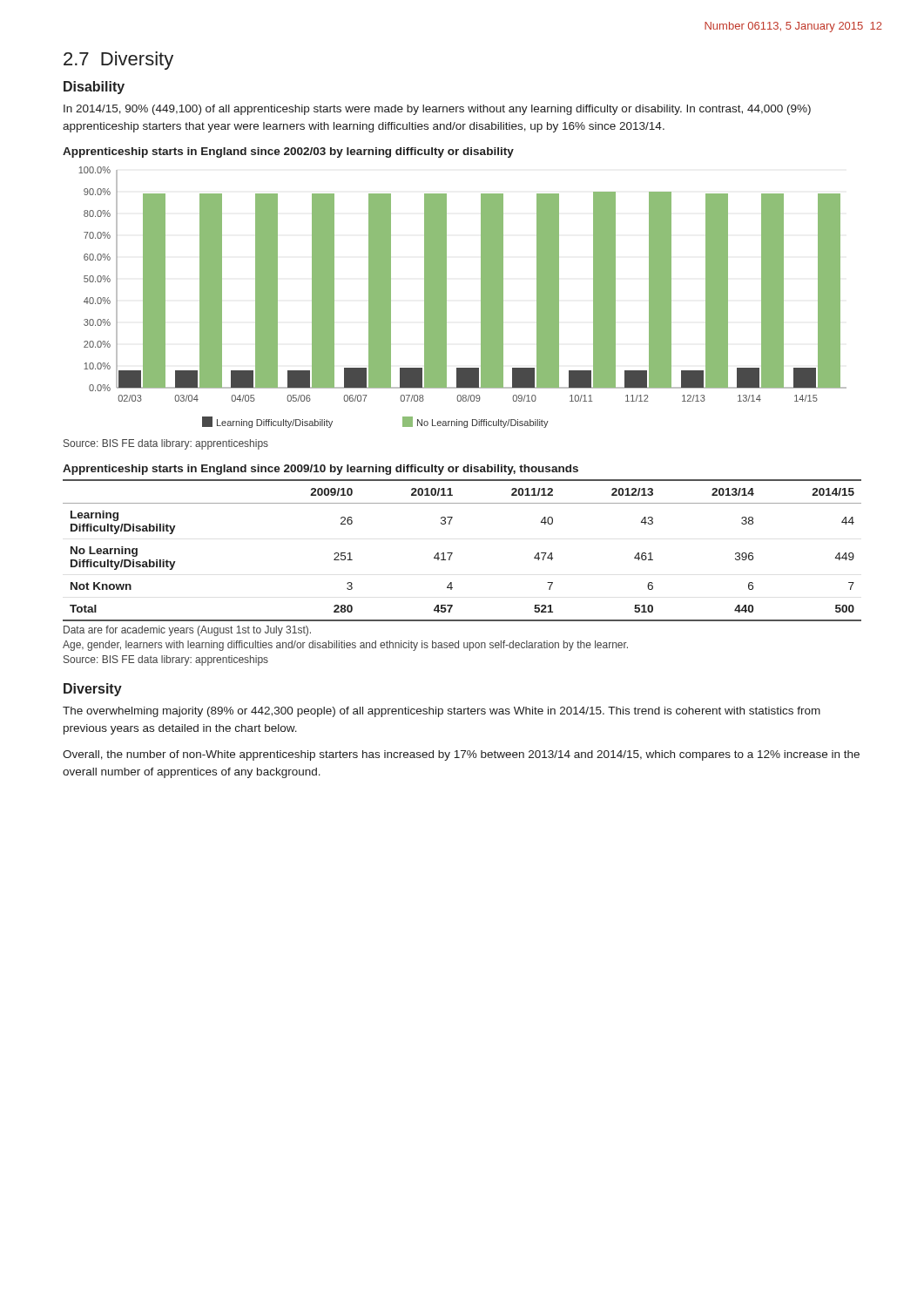Navigate to the region starting "The overwhelming majority (89%"

coord(442,719)
